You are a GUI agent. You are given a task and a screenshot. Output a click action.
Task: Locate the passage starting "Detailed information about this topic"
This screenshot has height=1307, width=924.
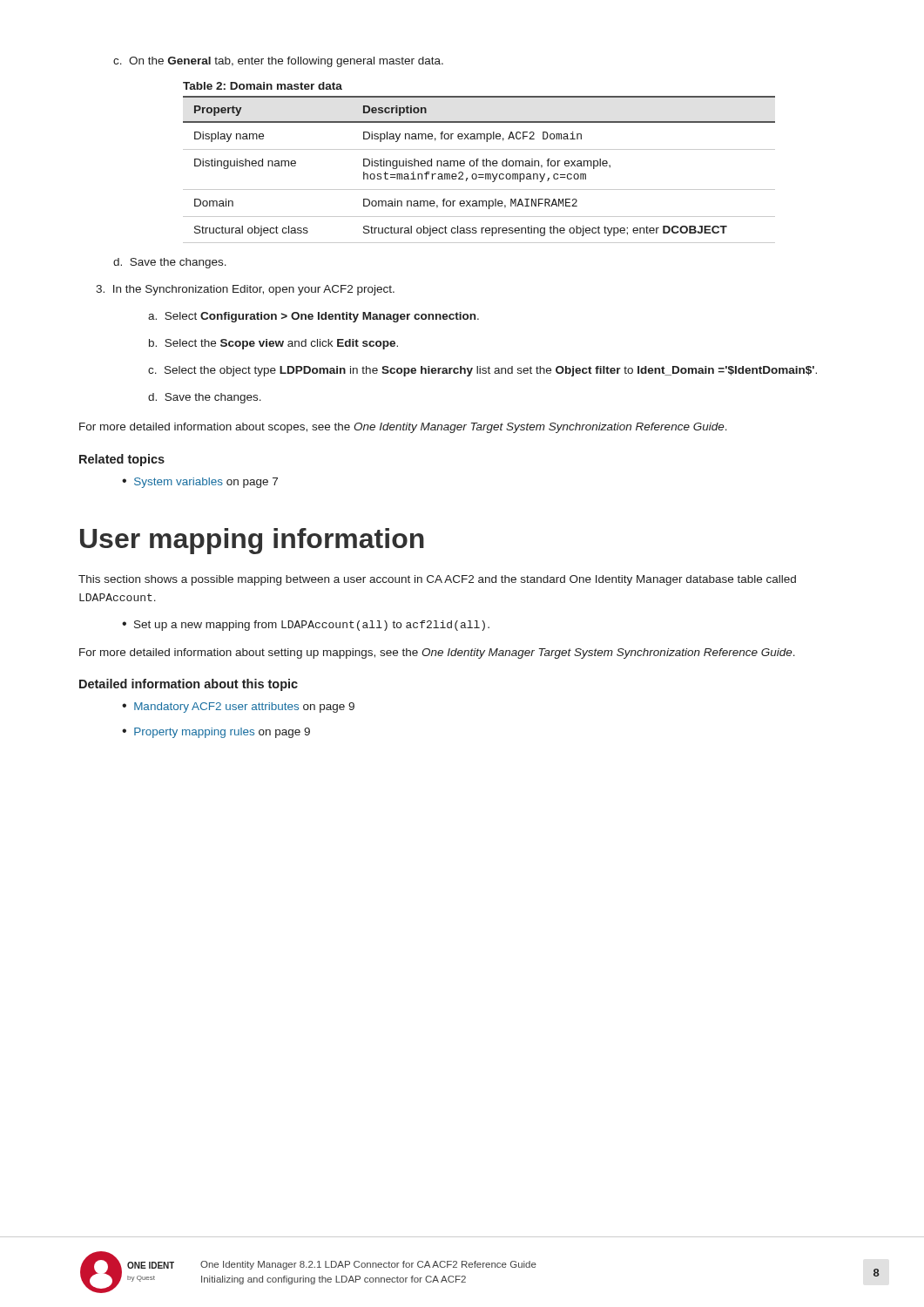click(188, 684)
